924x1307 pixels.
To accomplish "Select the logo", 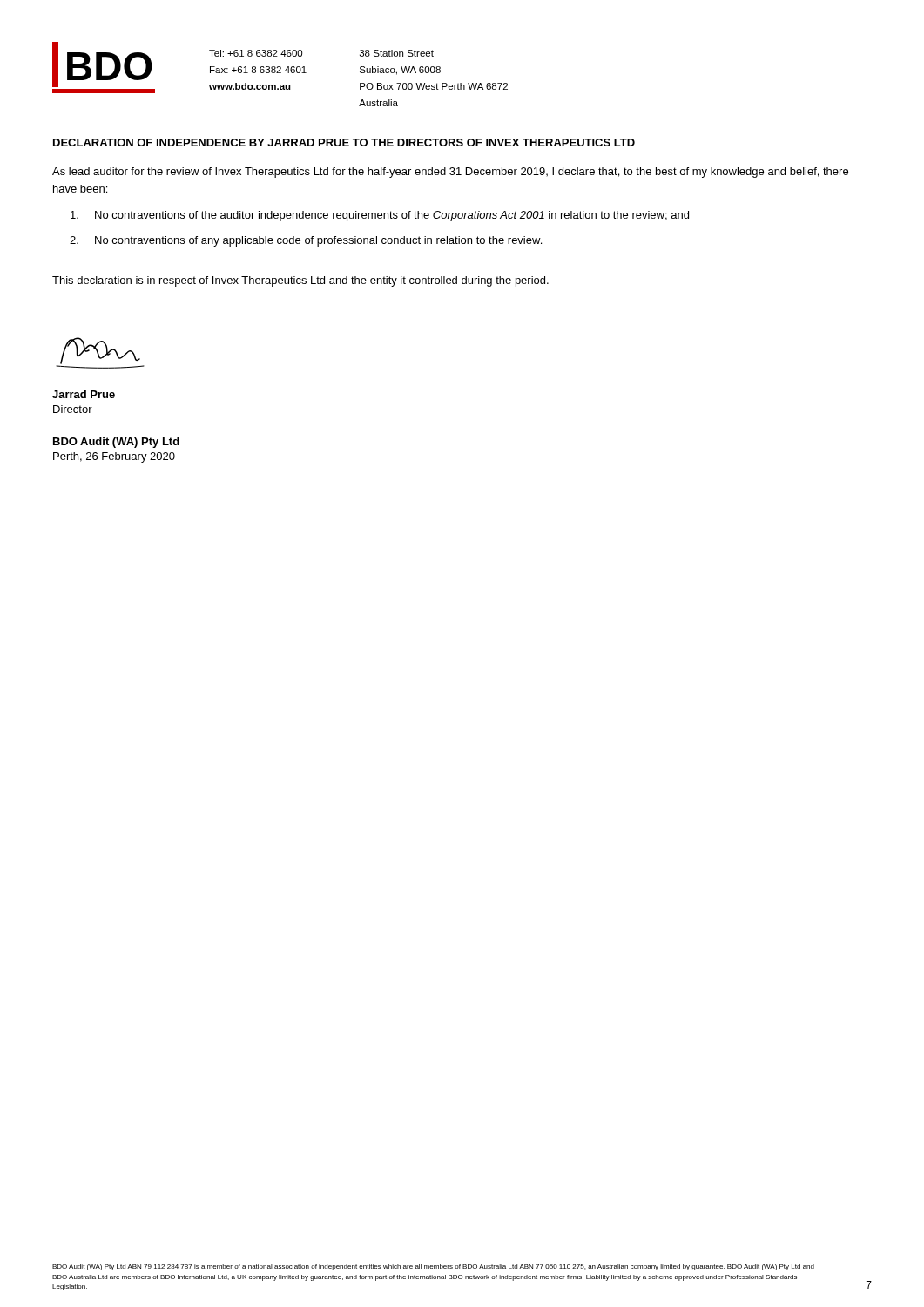I will tap(113, 70).
